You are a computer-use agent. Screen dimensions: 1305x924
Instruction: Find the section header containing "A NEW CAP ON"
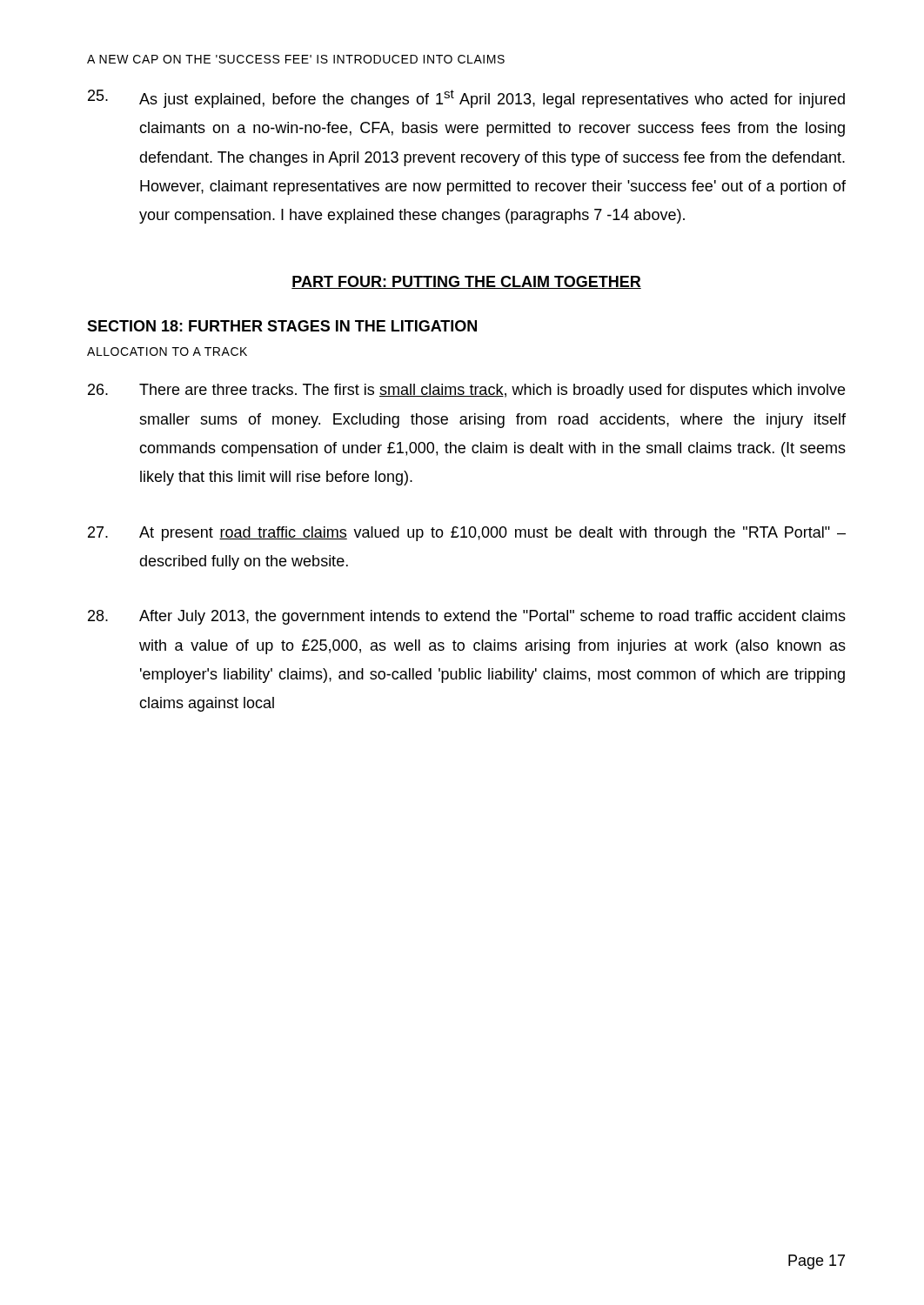296,59
